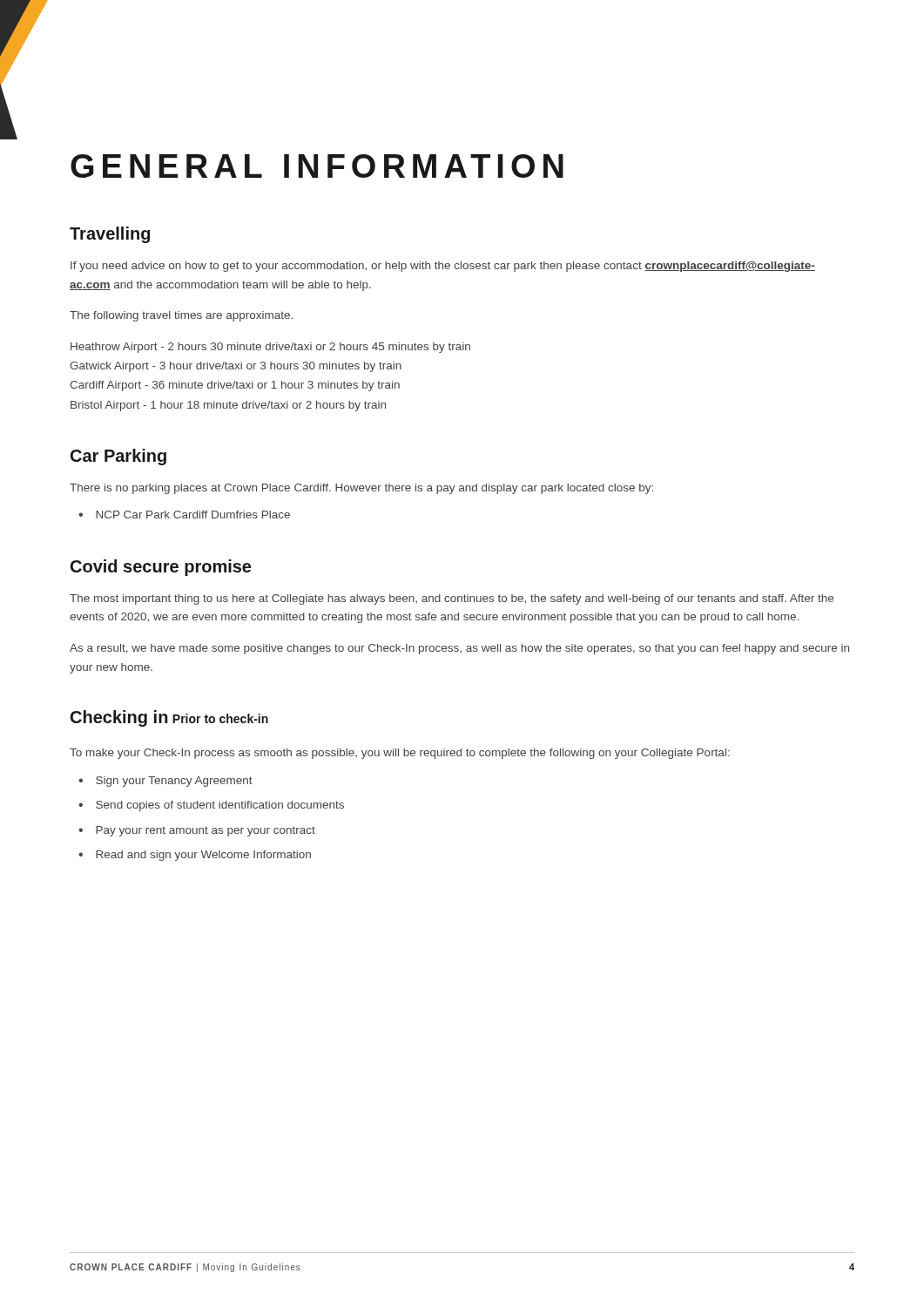Click on the region starting "The following travel times are approximate."
This screenshot has width=924, height=1307.
181,316
